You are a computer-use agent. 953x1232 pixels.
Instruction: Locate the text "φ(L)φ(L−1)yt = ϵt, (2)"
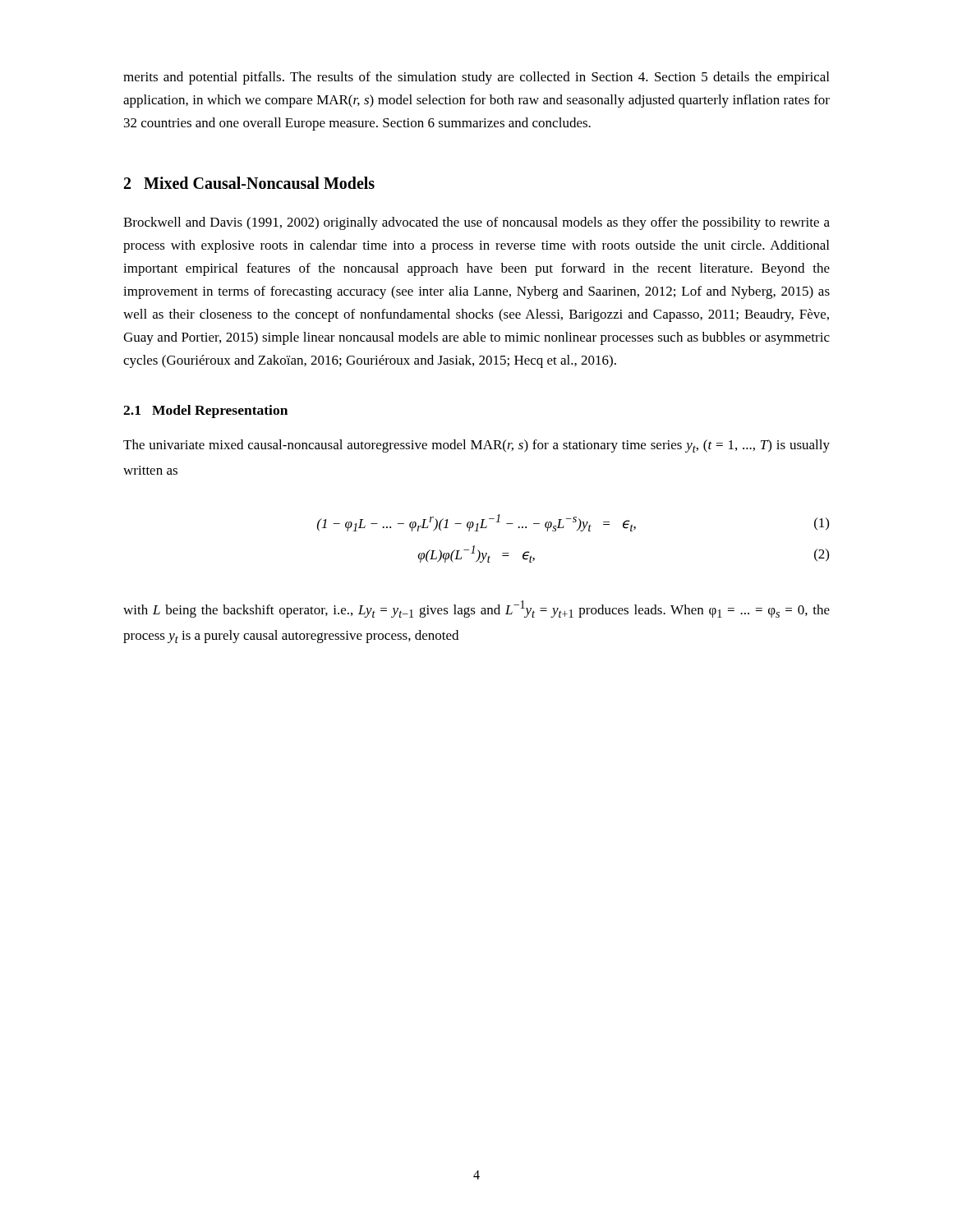click(476, 555)
